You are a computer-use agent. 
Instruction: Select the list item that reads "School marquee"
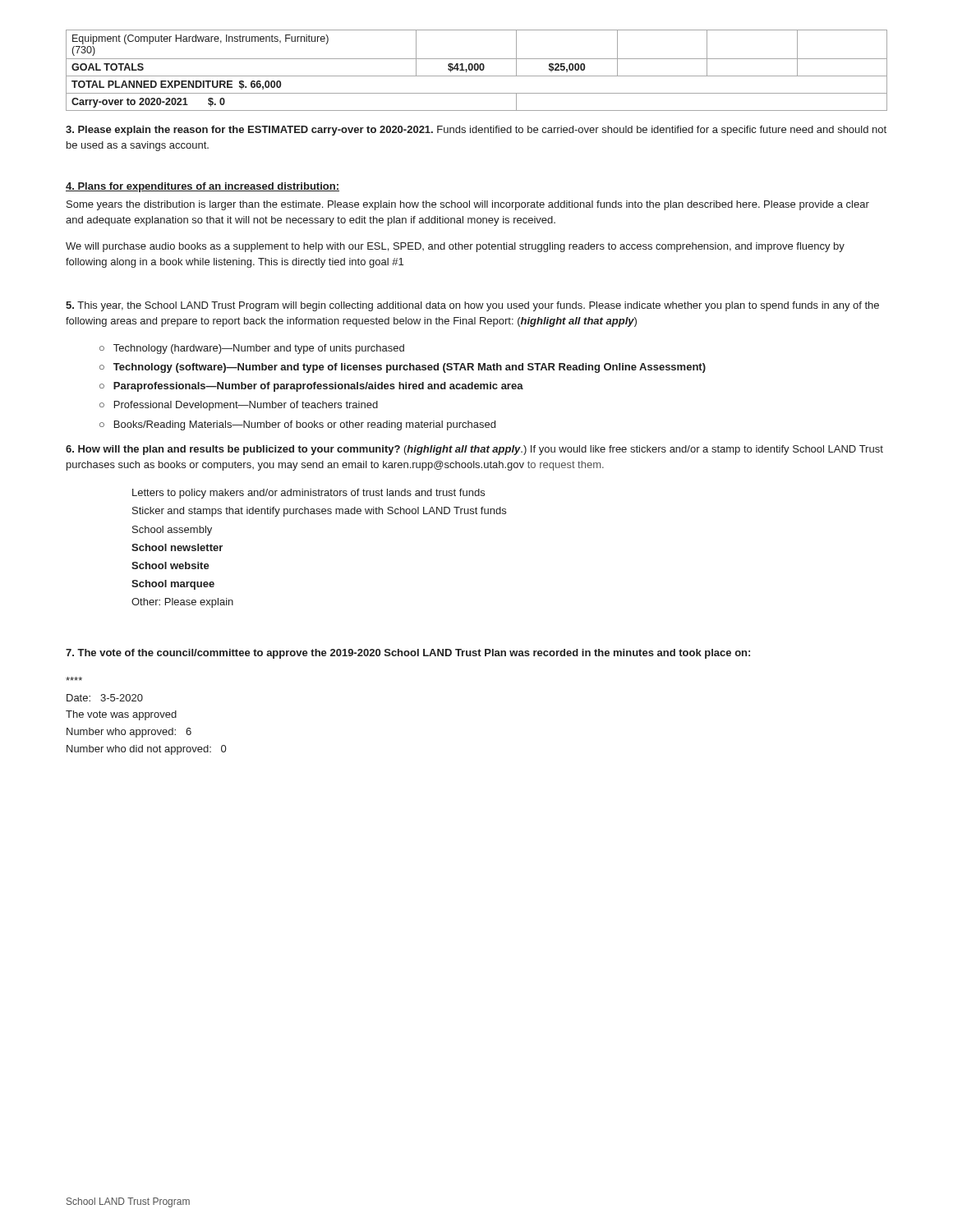coord(173,583)
